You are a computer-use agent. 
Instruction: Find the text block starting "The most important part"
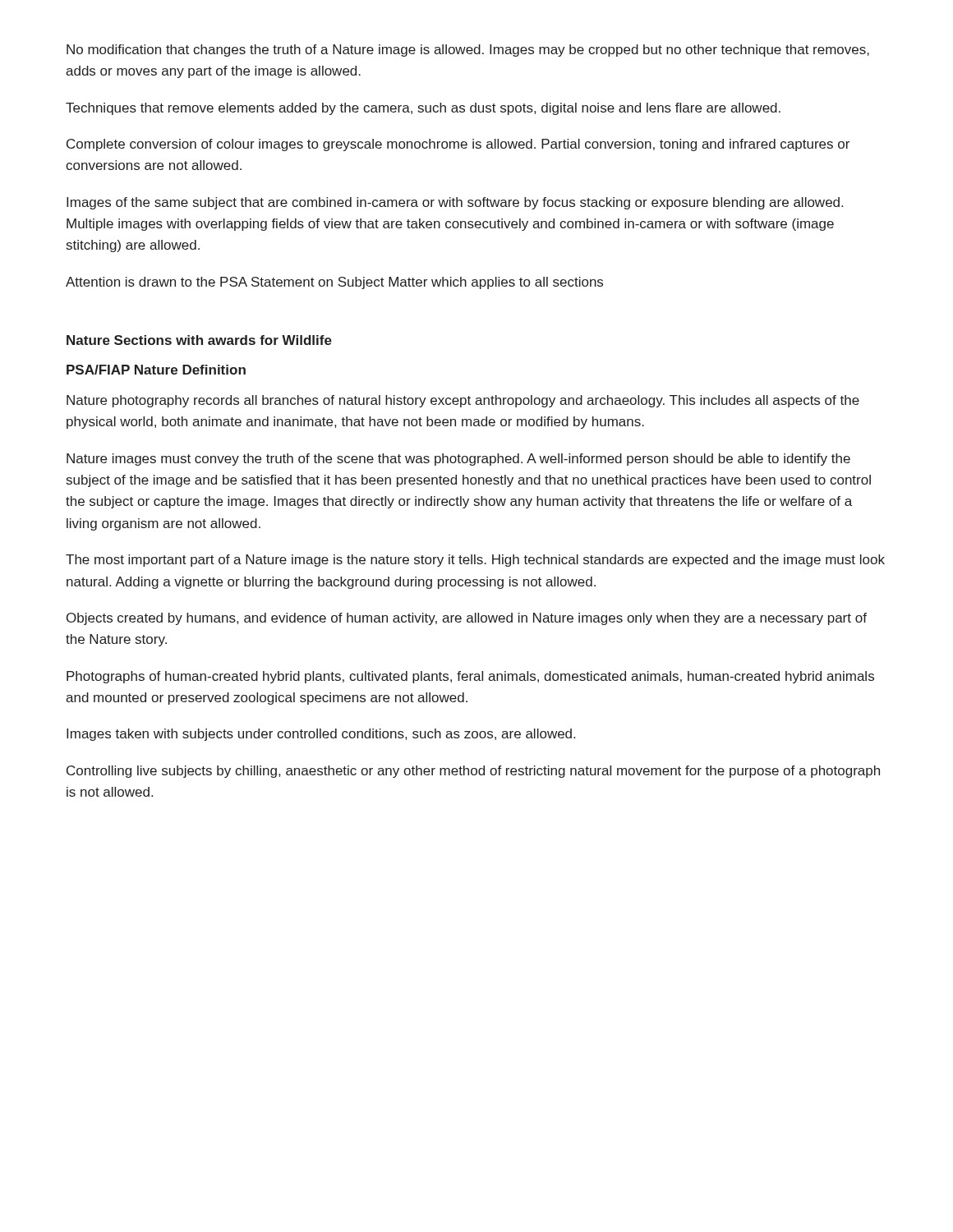[x=475, y=571]
